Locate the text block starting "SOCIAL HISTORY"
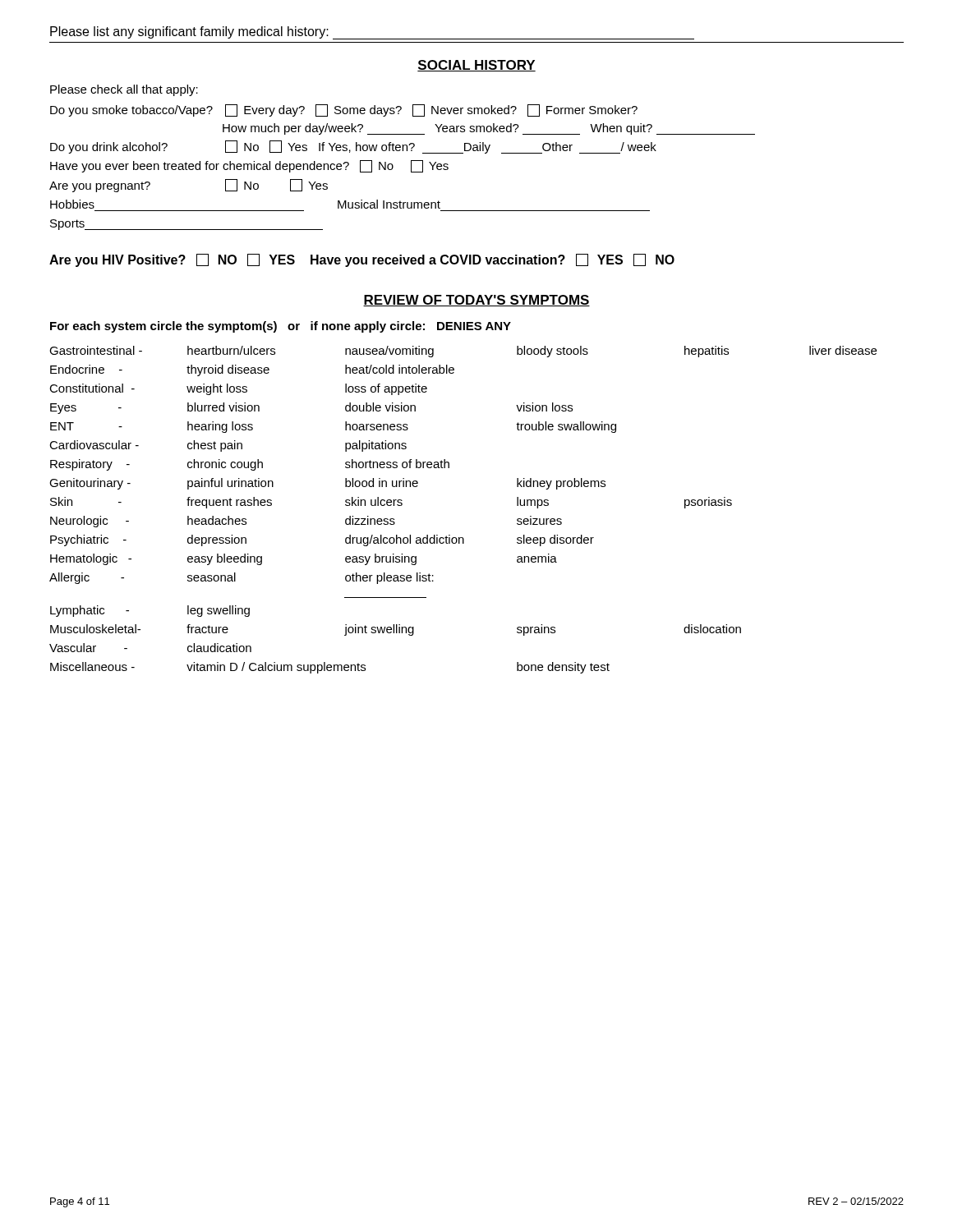The width and height of the screenshot is (953, 1232). click(476, 65)
